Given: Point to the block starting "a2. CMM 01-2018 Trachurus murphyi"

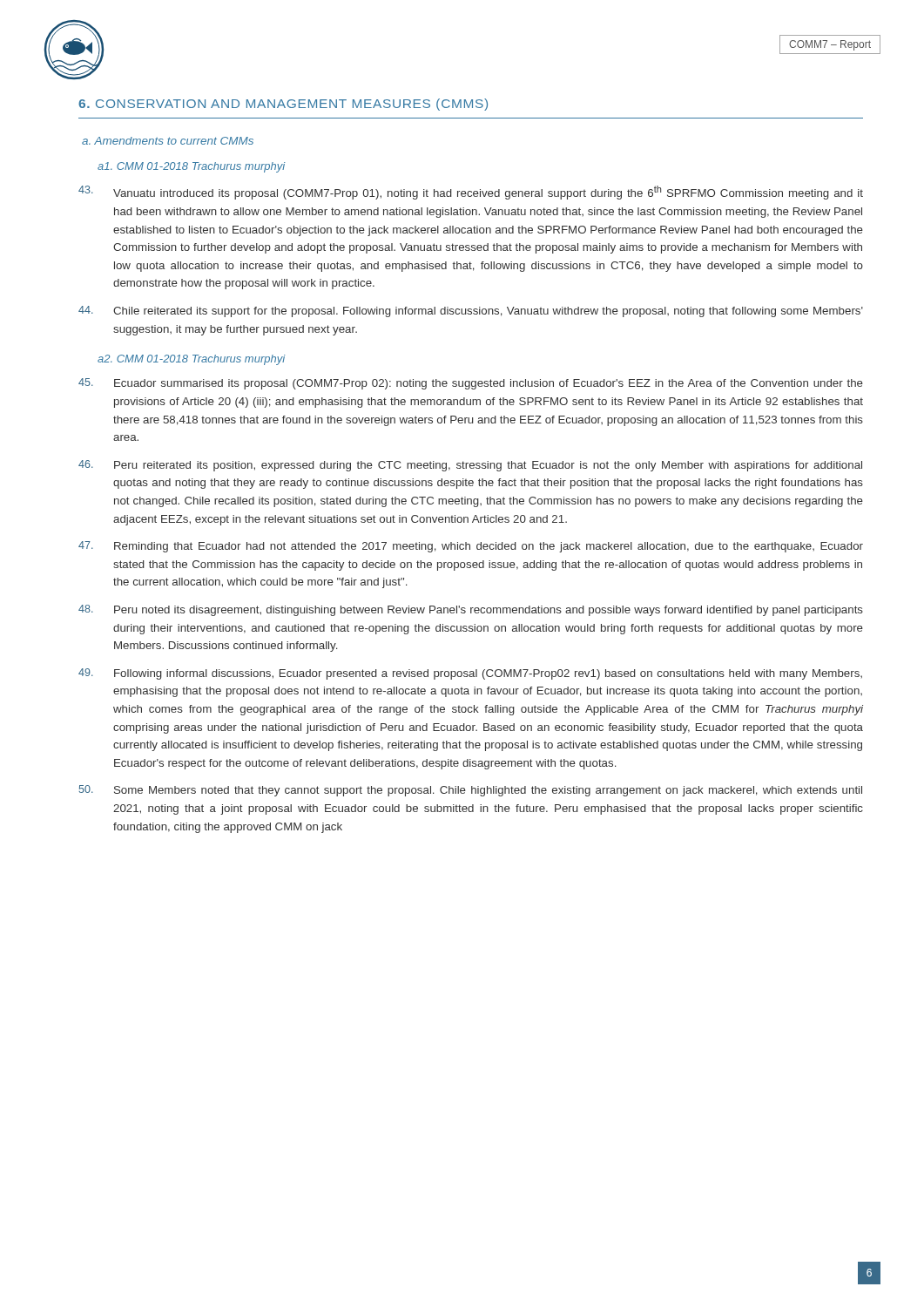Looking at the screenshot, I should tap(191, 359).
